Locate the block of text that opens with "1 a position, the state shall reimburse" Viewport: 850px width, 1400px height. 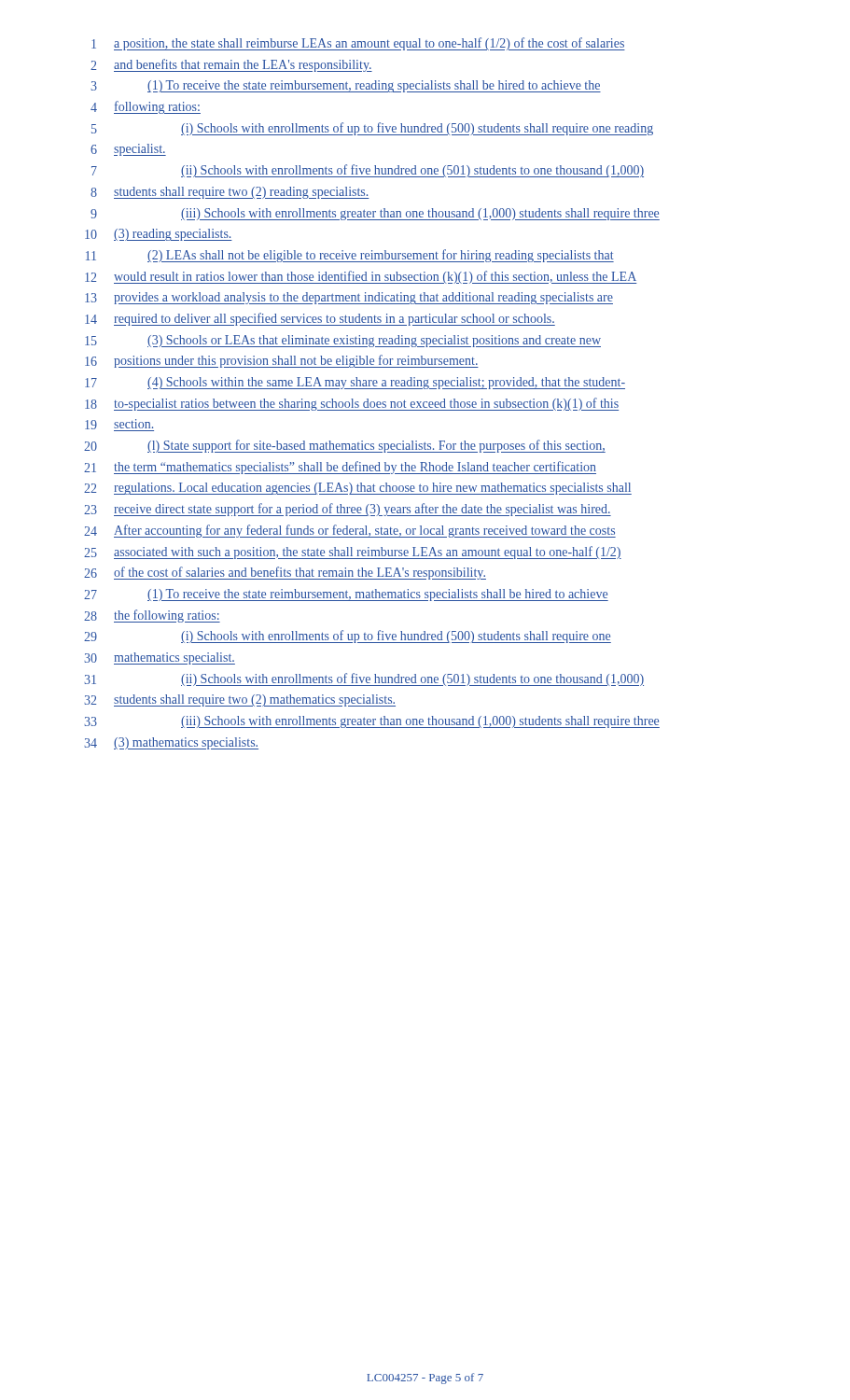(x=431, y=44)
